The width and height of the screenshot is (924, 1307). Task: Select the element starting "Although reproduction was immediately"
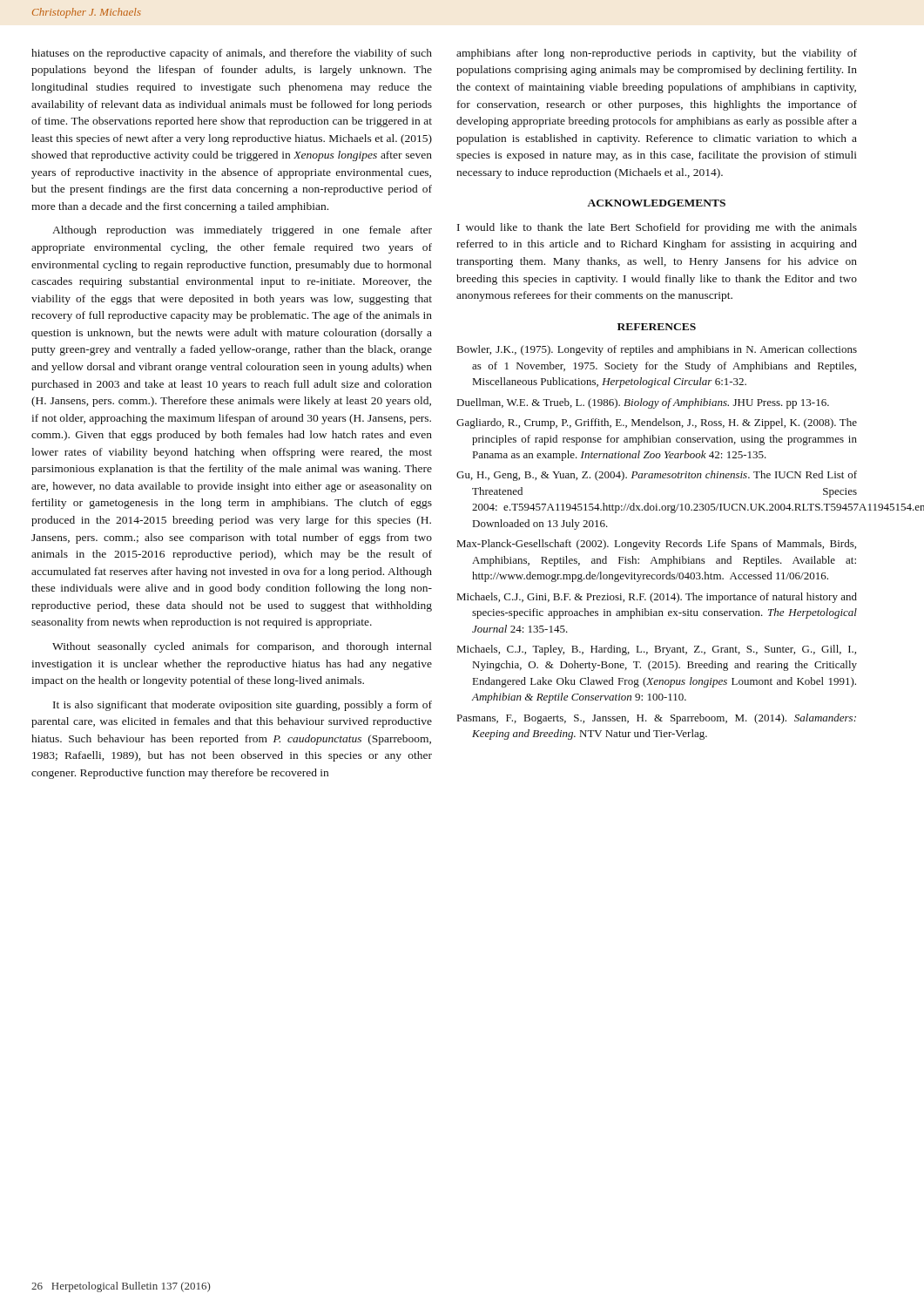pos(232,426)
